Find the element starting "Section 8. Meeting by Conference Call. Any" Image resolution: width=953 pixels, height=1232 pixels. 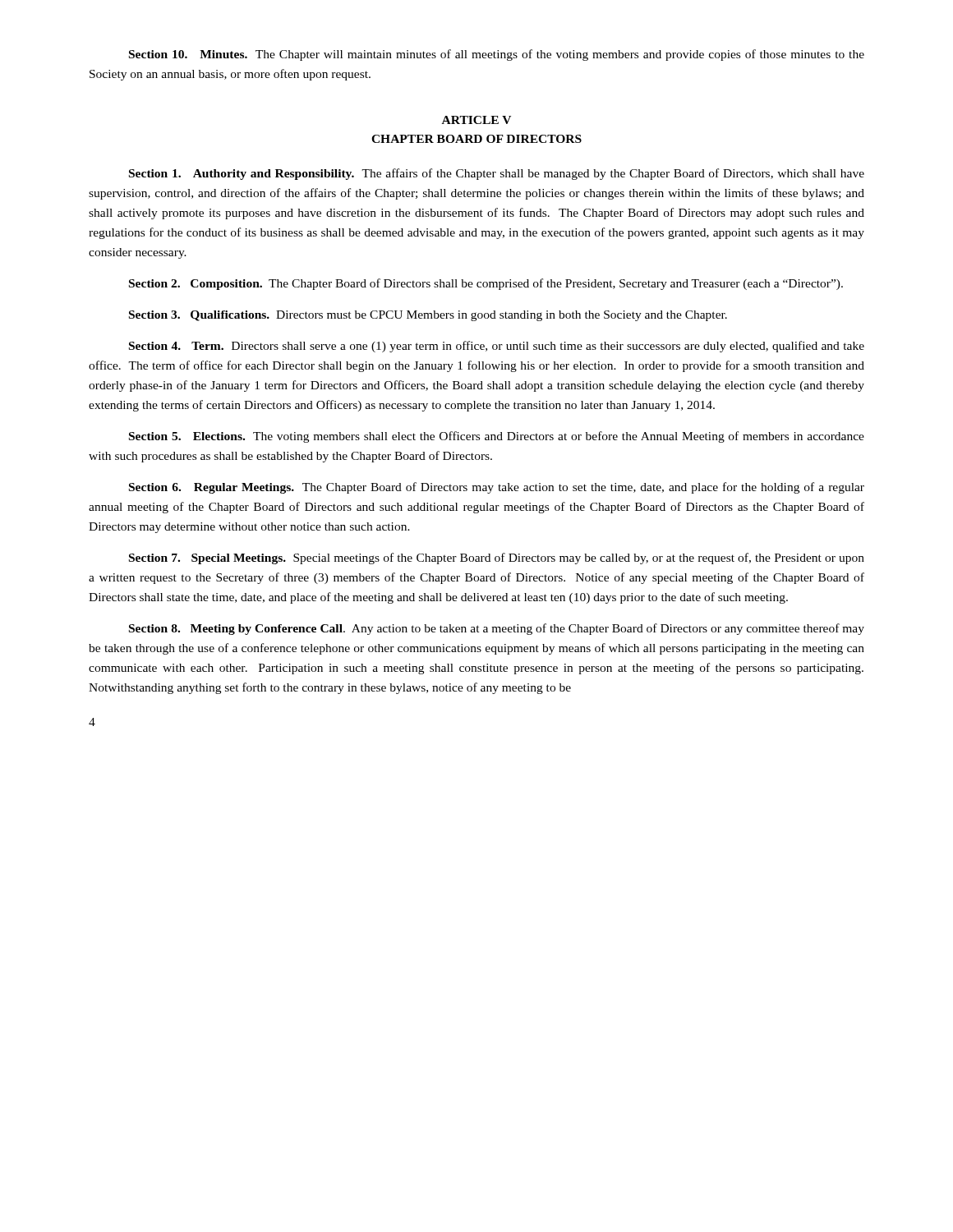(476, 658)
